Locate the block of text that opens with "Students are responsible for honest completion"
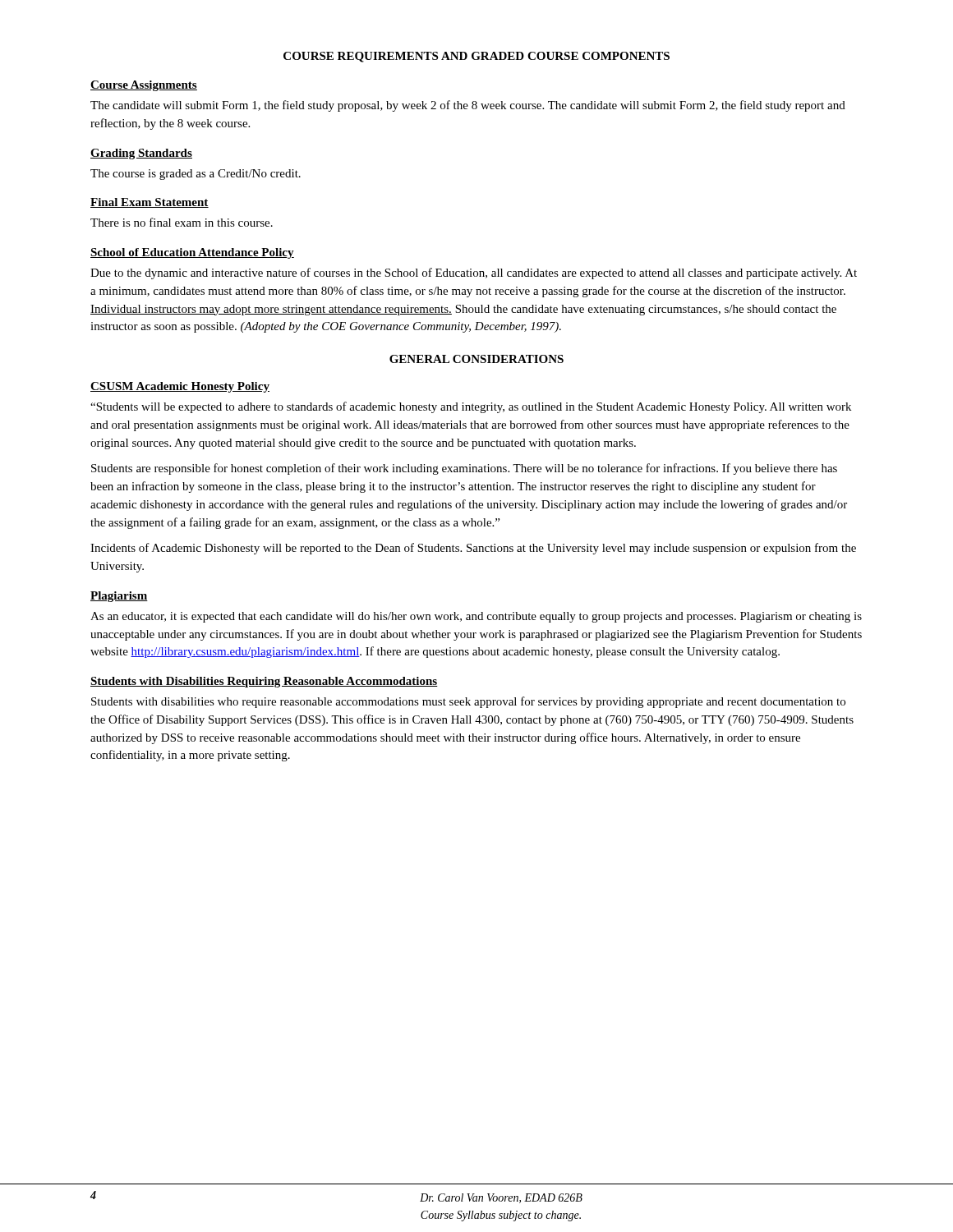The width and height of the screenshot is (953, 1232). [x=469, y=495]
